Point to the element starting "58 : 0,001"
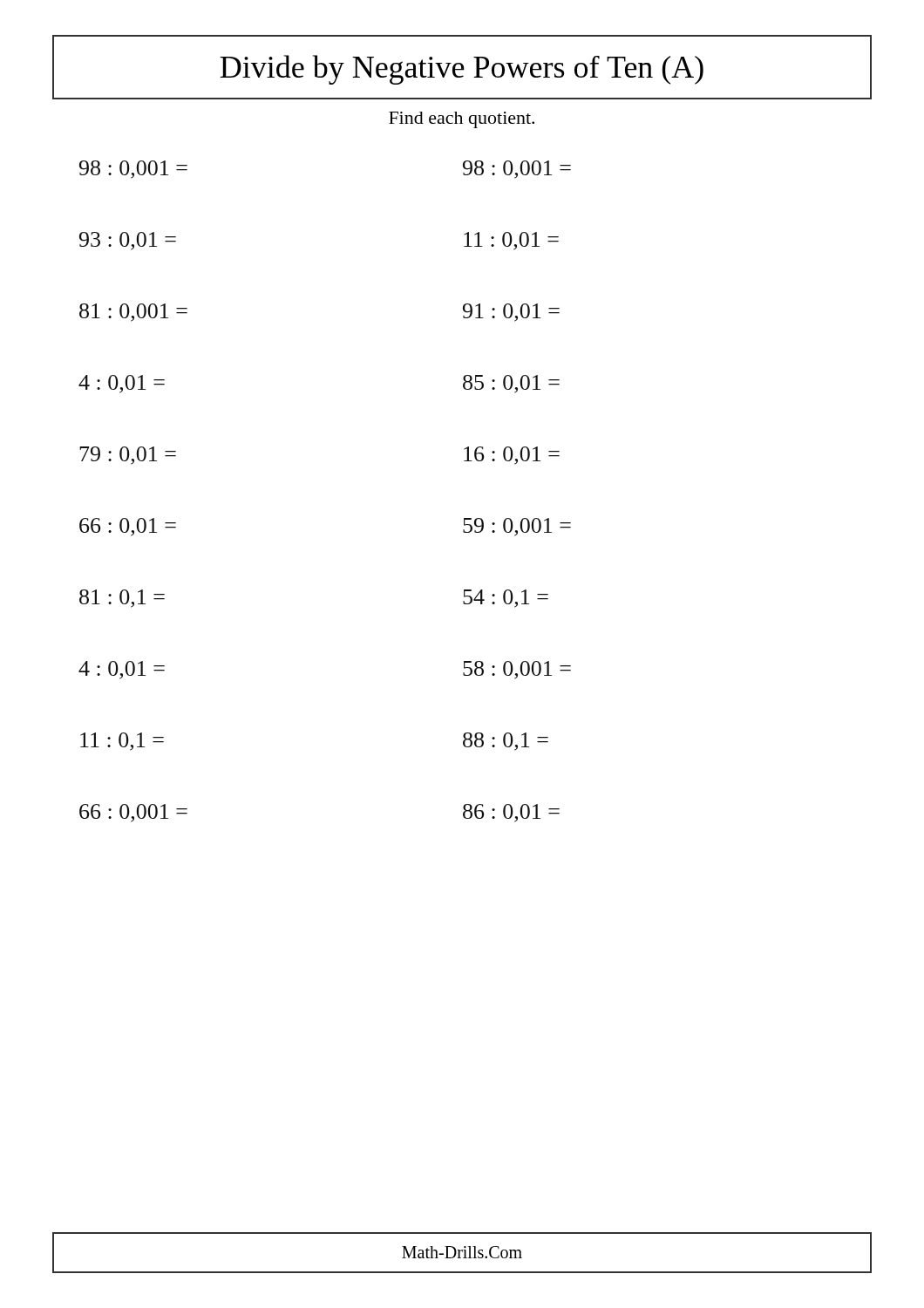The height and width of the screenshot is (1308, 924). (517, 668)
